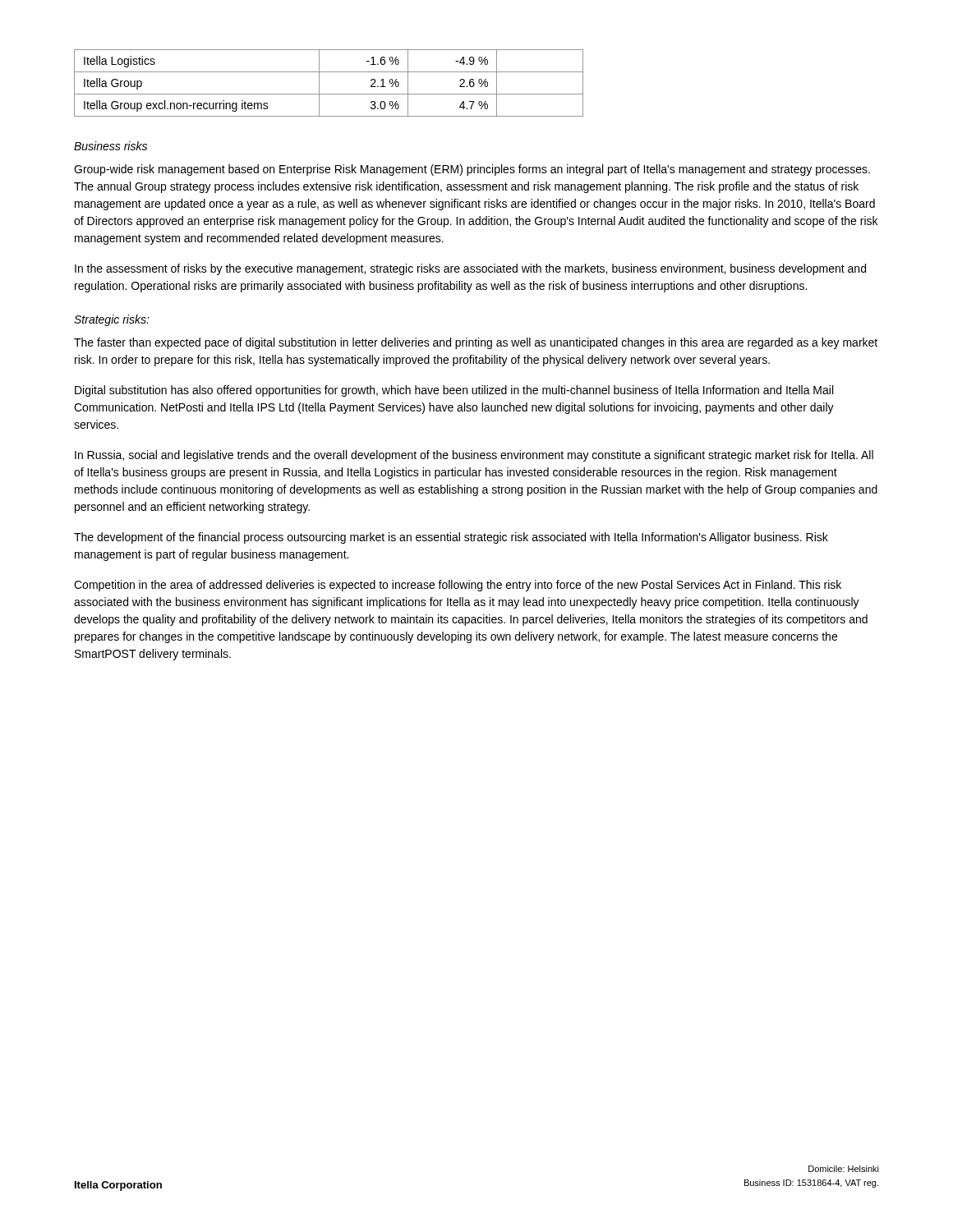Viewport: 953px width, 1232px height.
Task: Find the section header that says "Business risks"
Action: [111, 146]
